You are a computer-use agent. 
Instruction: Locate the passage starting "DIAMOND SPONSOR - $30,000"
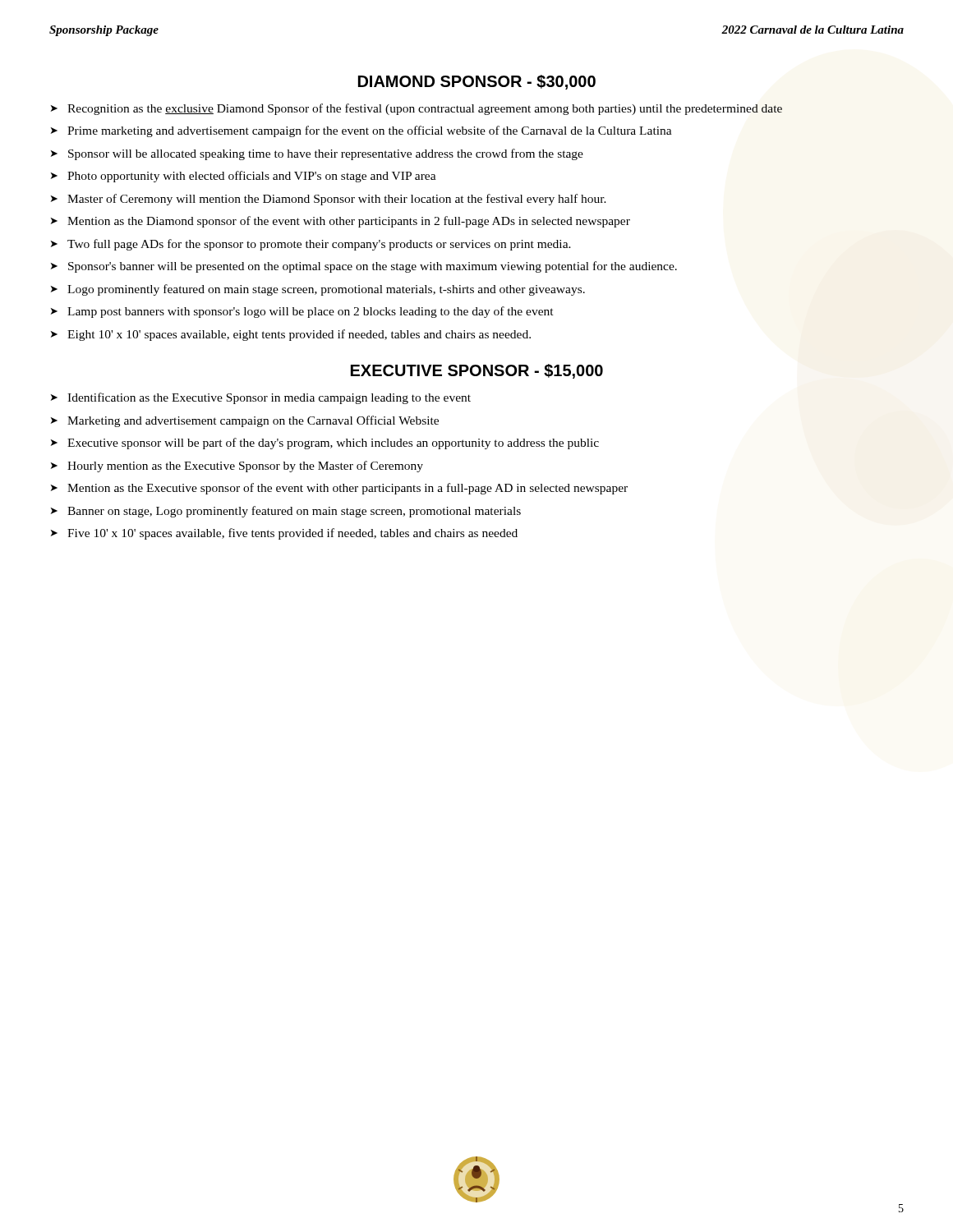pyautogui.click(x=476, y=81)
